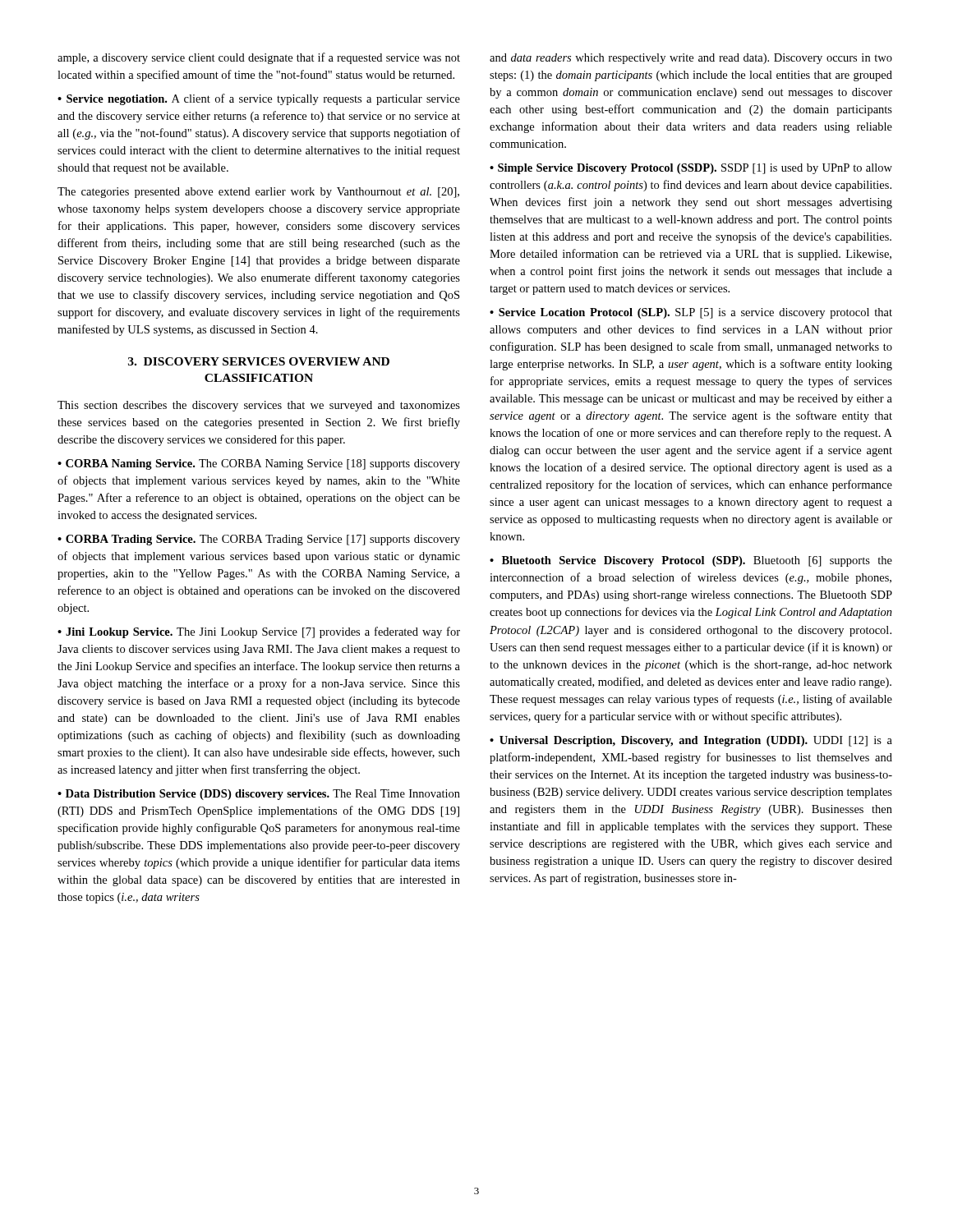Viewport: 953px width, 1232px height.
Task: Select the list item that reads "• Service Location Protocol (SLP). SLP"
Action: coord(691,425)
